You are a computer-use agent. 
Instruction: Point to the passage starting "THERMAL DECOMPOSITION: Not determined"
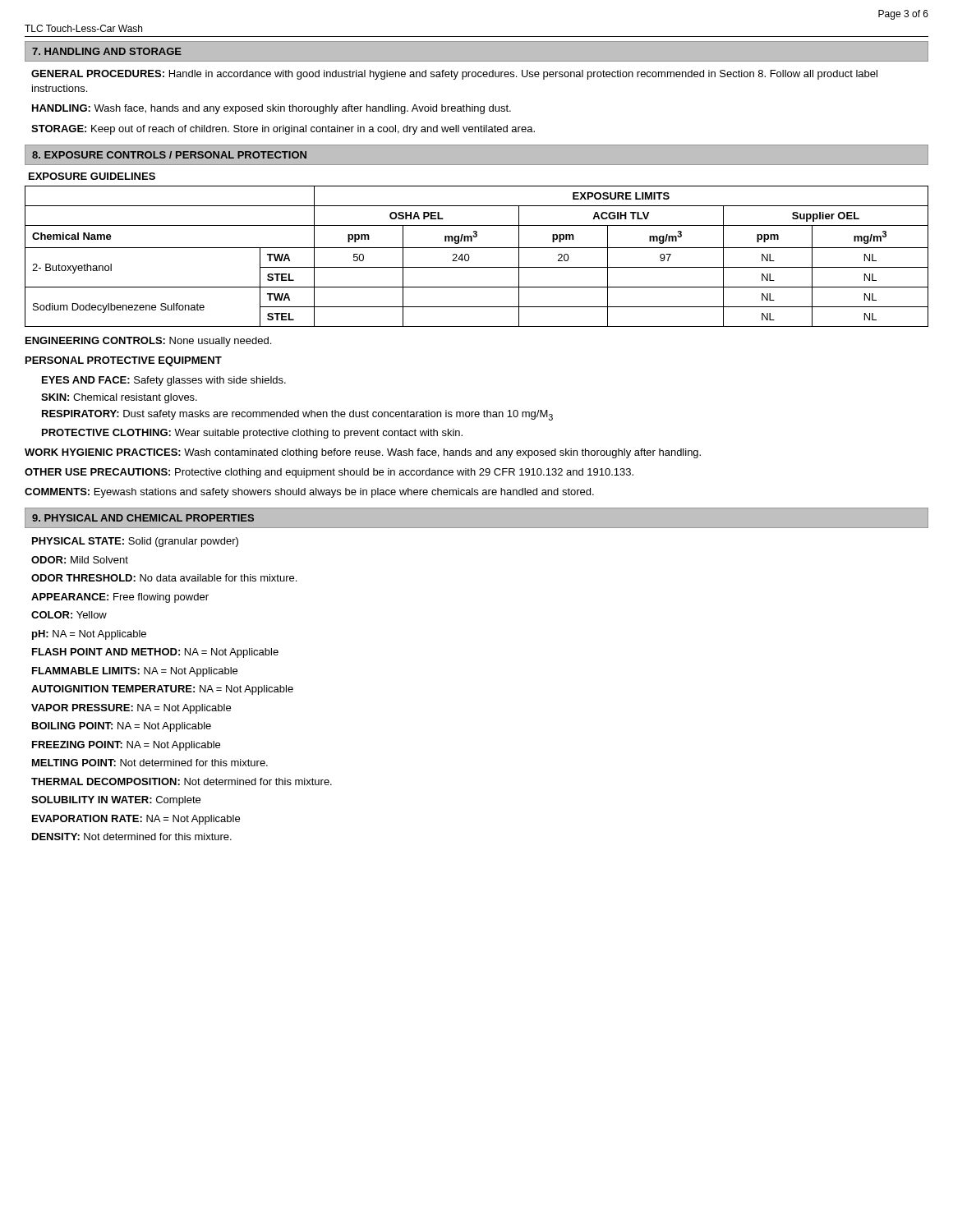pyautogui.click(x=182, y=781)
